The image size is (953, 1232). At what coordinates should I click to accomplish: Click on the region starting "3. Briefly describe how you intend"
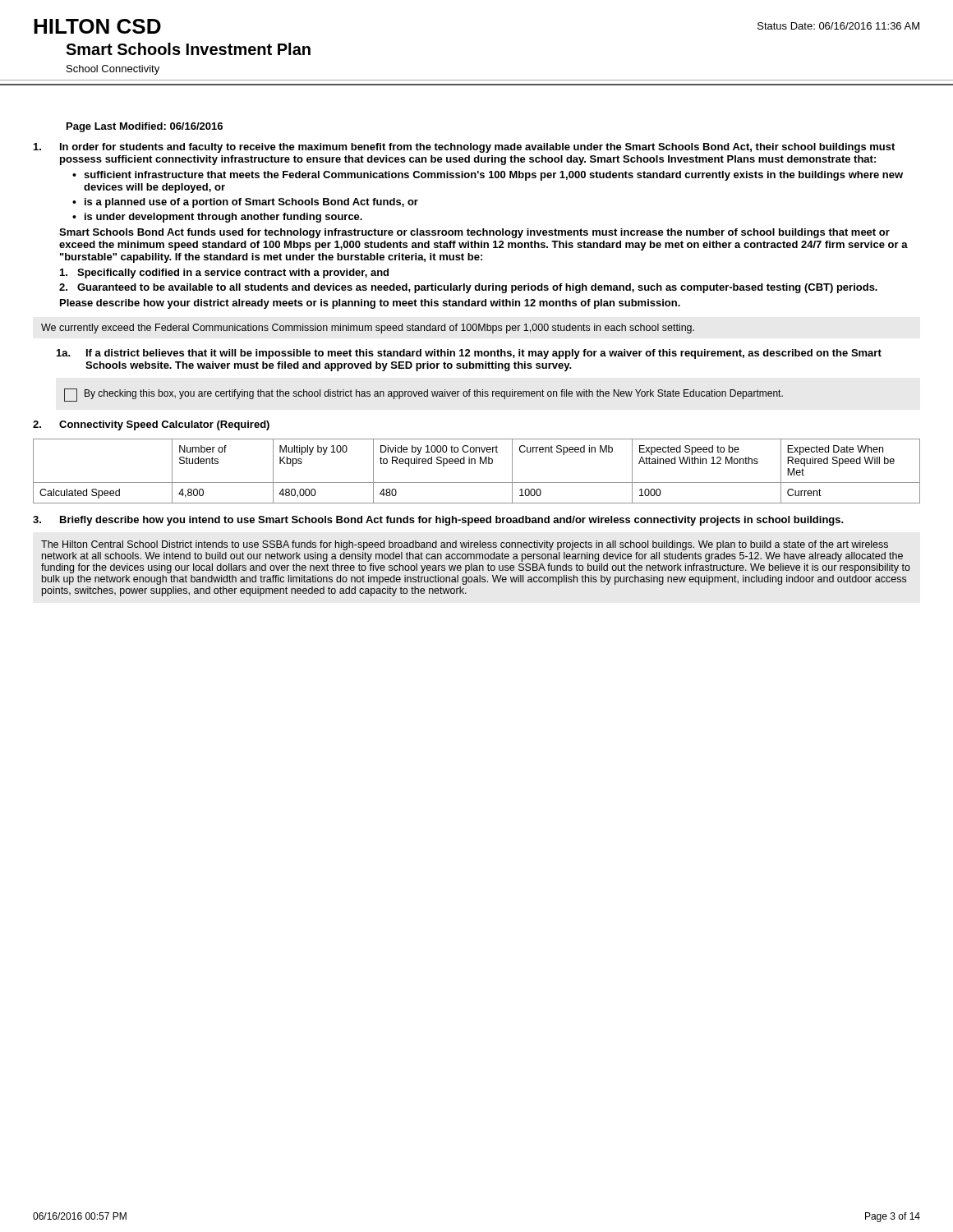point(476,558)
